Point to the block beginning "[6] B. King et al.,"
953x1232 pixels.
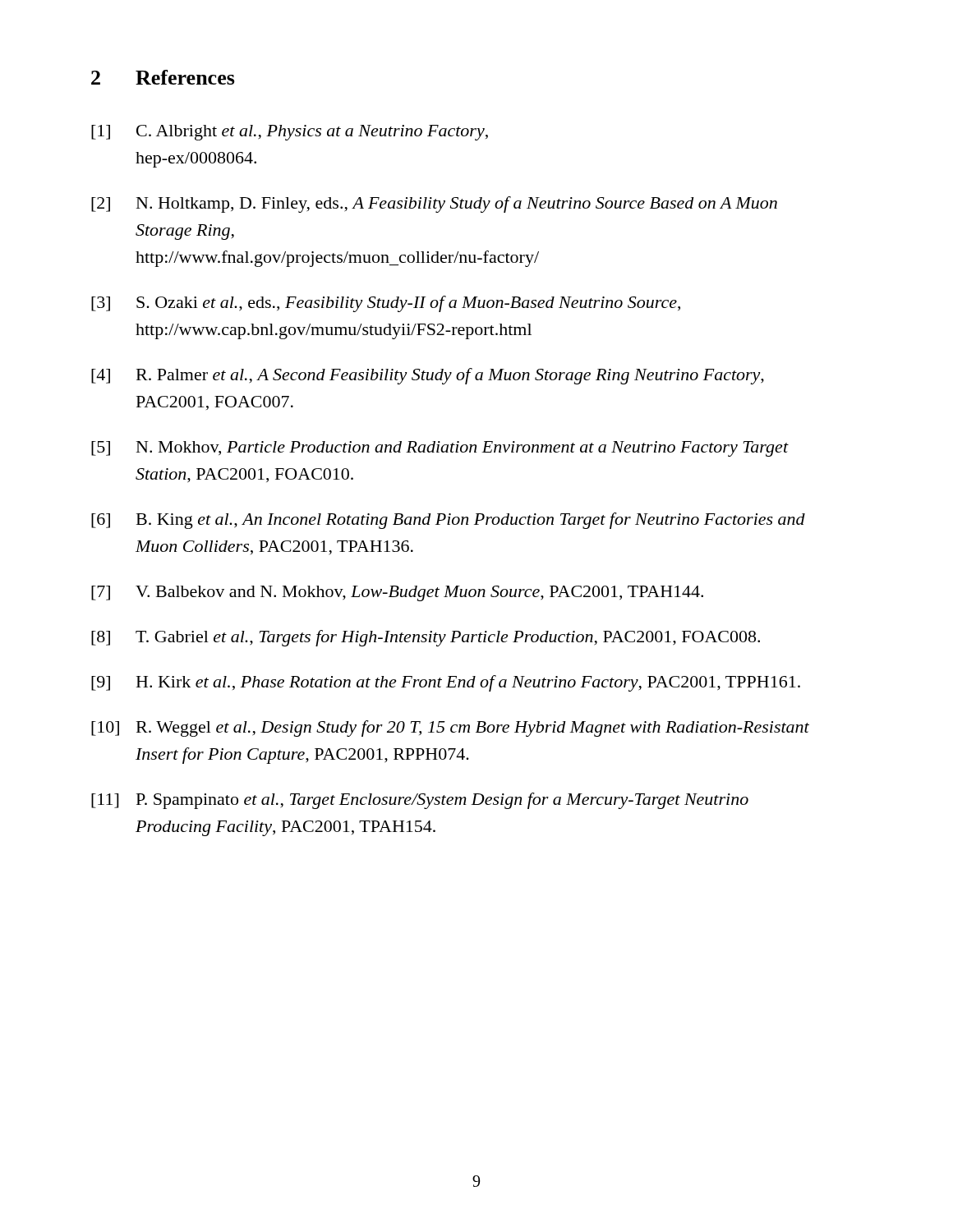tap(452, 532)
